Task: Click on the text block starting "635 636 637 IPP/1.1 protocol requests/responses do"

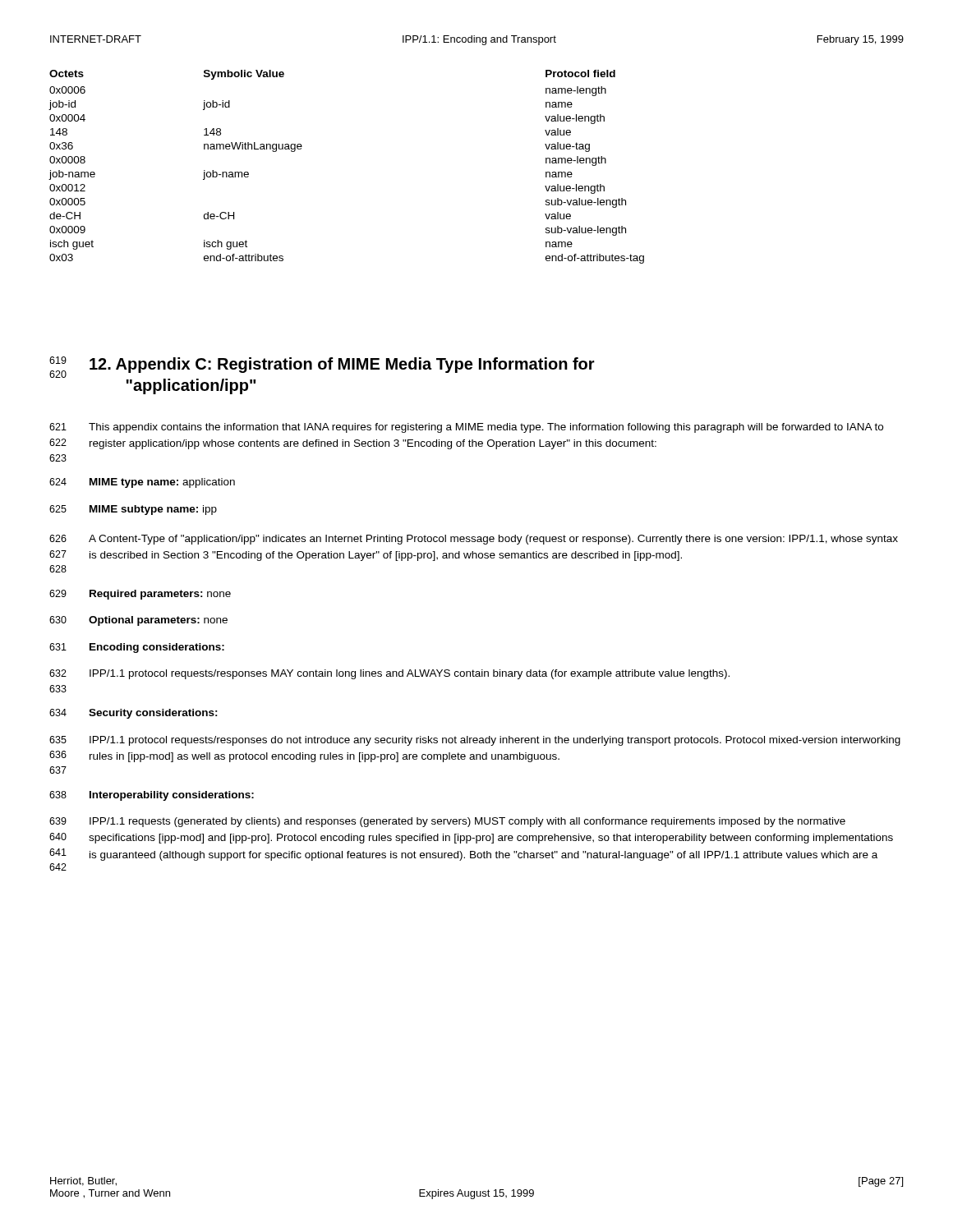Action: tap(476, 755)
